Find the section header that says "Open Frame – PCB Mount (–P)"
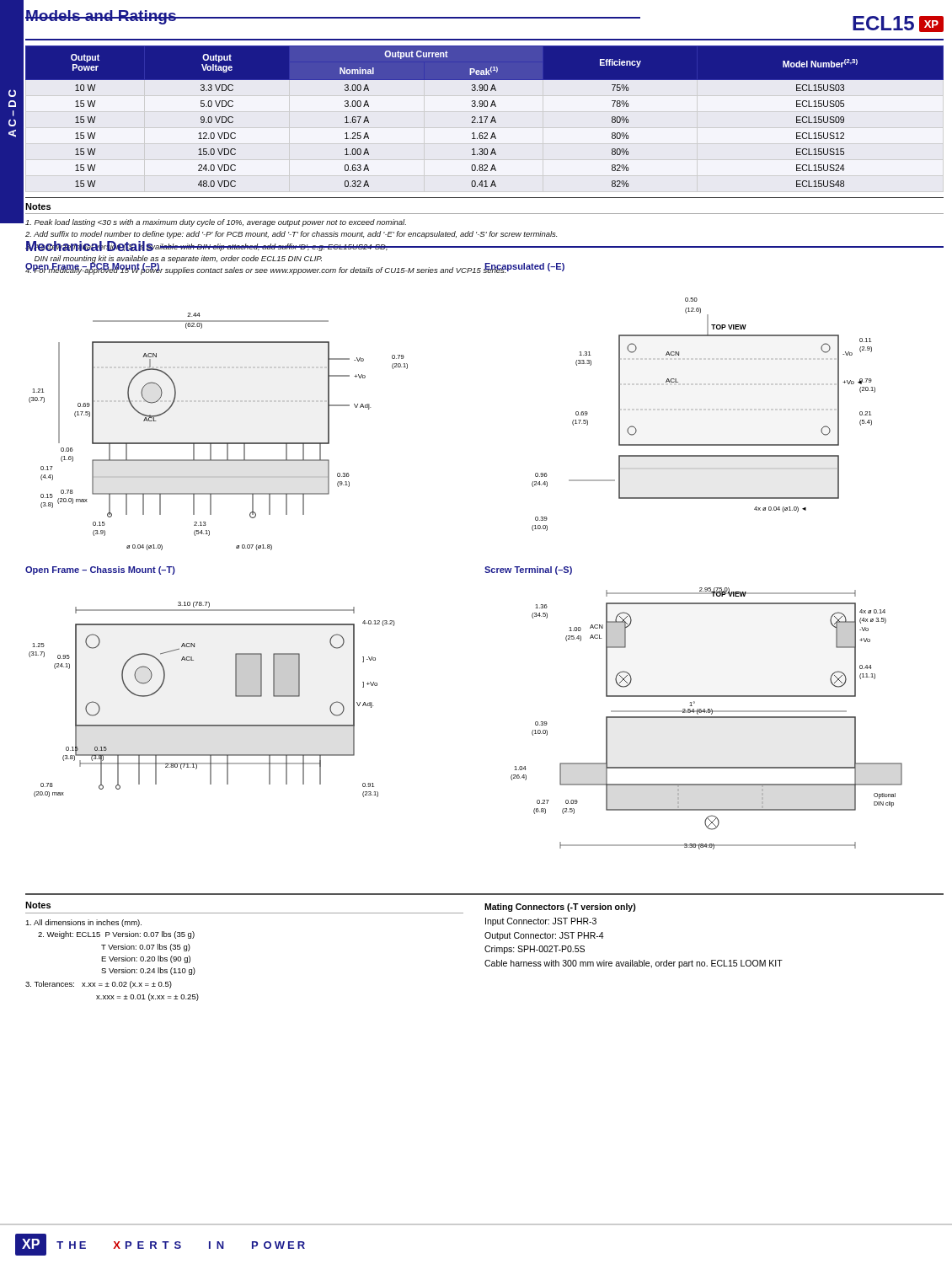The width and height of the screenshot is (952, 1264). (92, 266)
